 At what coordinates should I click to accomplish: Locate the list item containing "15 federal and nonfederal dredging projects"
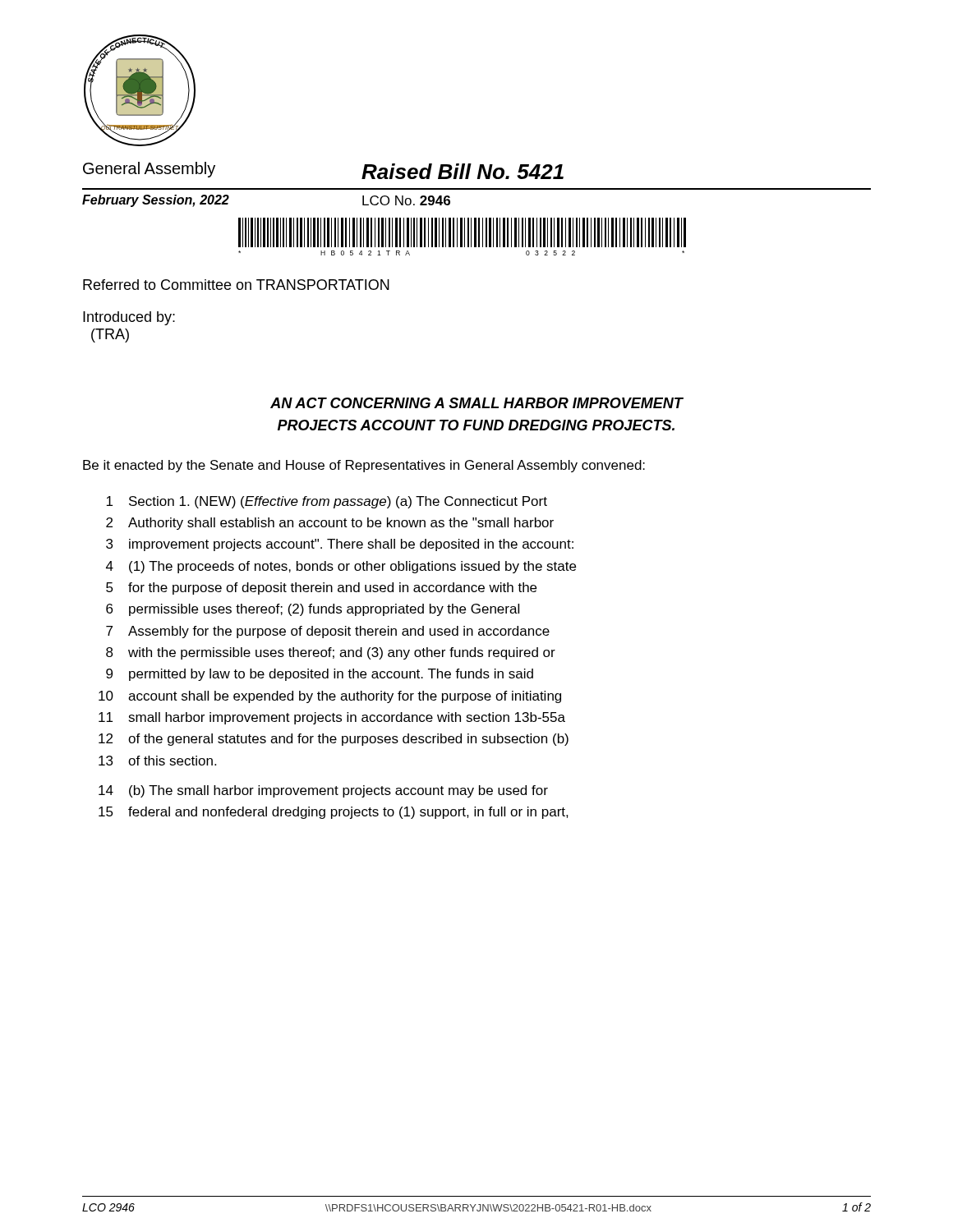(x=476, y=813)
